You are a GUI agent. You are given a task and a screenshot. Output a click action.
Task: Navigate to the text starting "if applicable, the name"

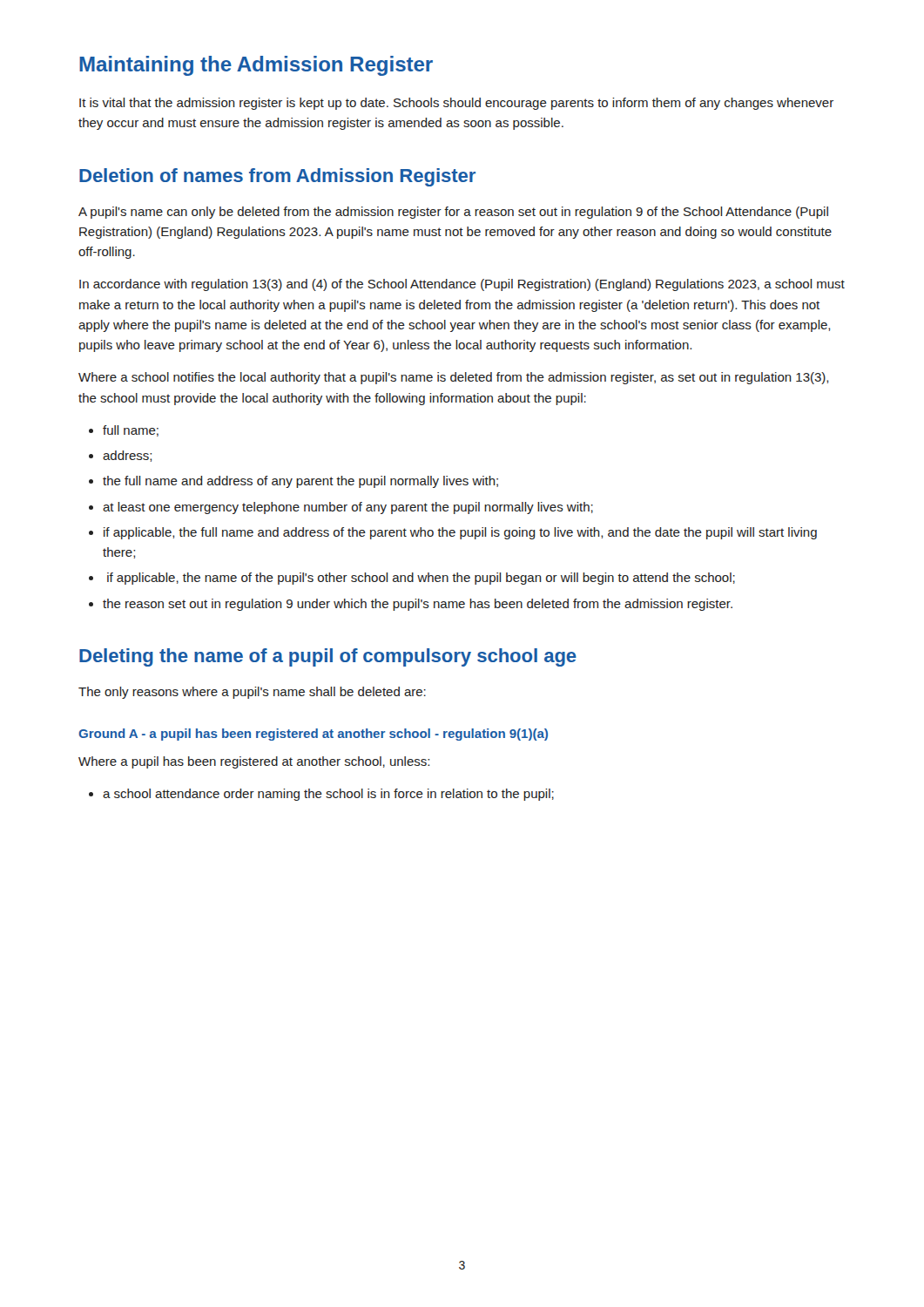462,578
